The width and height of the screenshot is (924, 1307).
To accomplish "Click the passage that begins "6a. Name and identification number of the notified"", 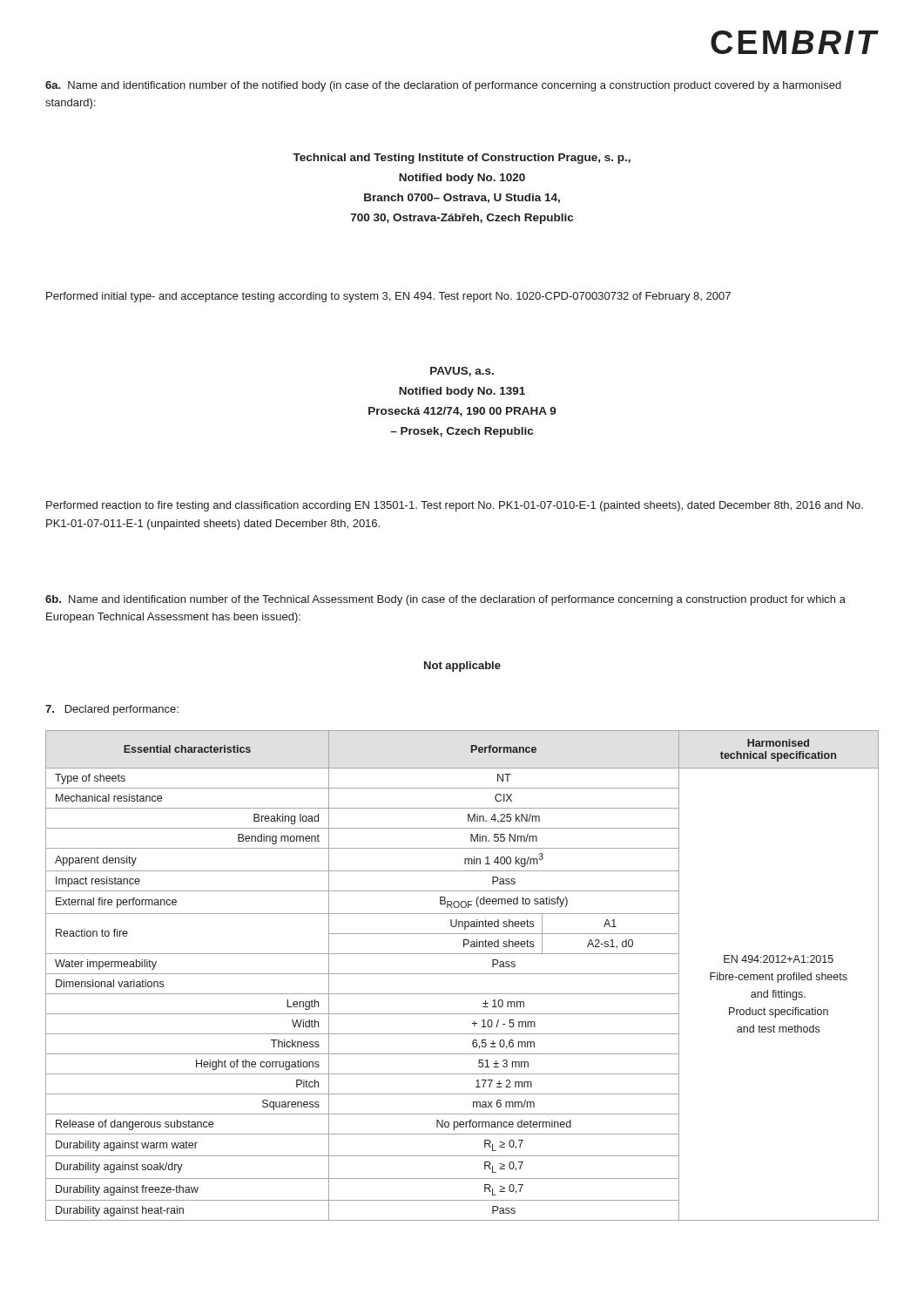I will point(443,93).
